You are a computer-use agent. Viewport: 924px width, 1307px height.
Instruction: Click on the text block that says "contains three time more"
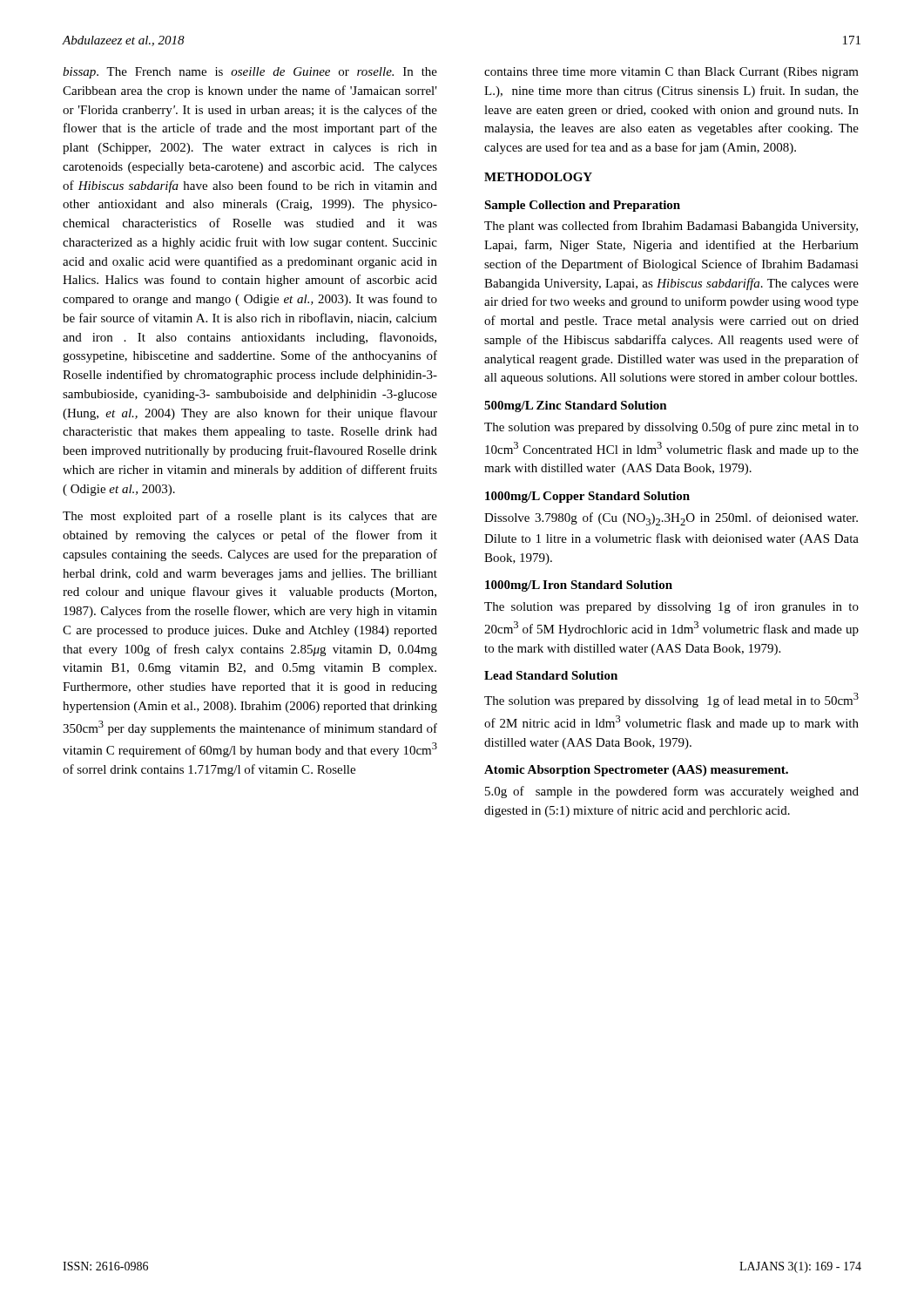point(671,109)
